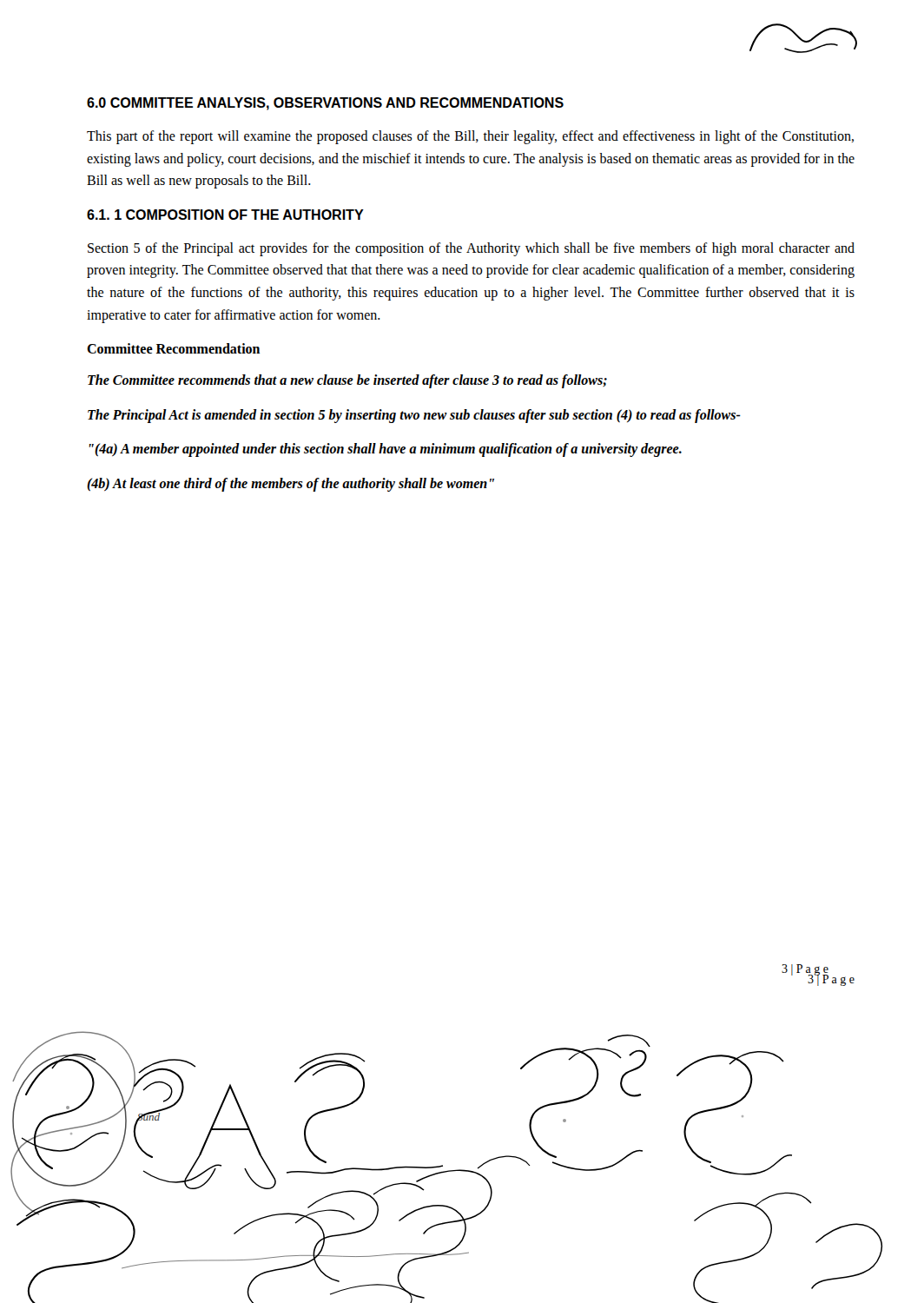Locate the text block with the text "Section 5 of the Principal act"
Viewport: 924px width, 1303px height.
point(471,281)
